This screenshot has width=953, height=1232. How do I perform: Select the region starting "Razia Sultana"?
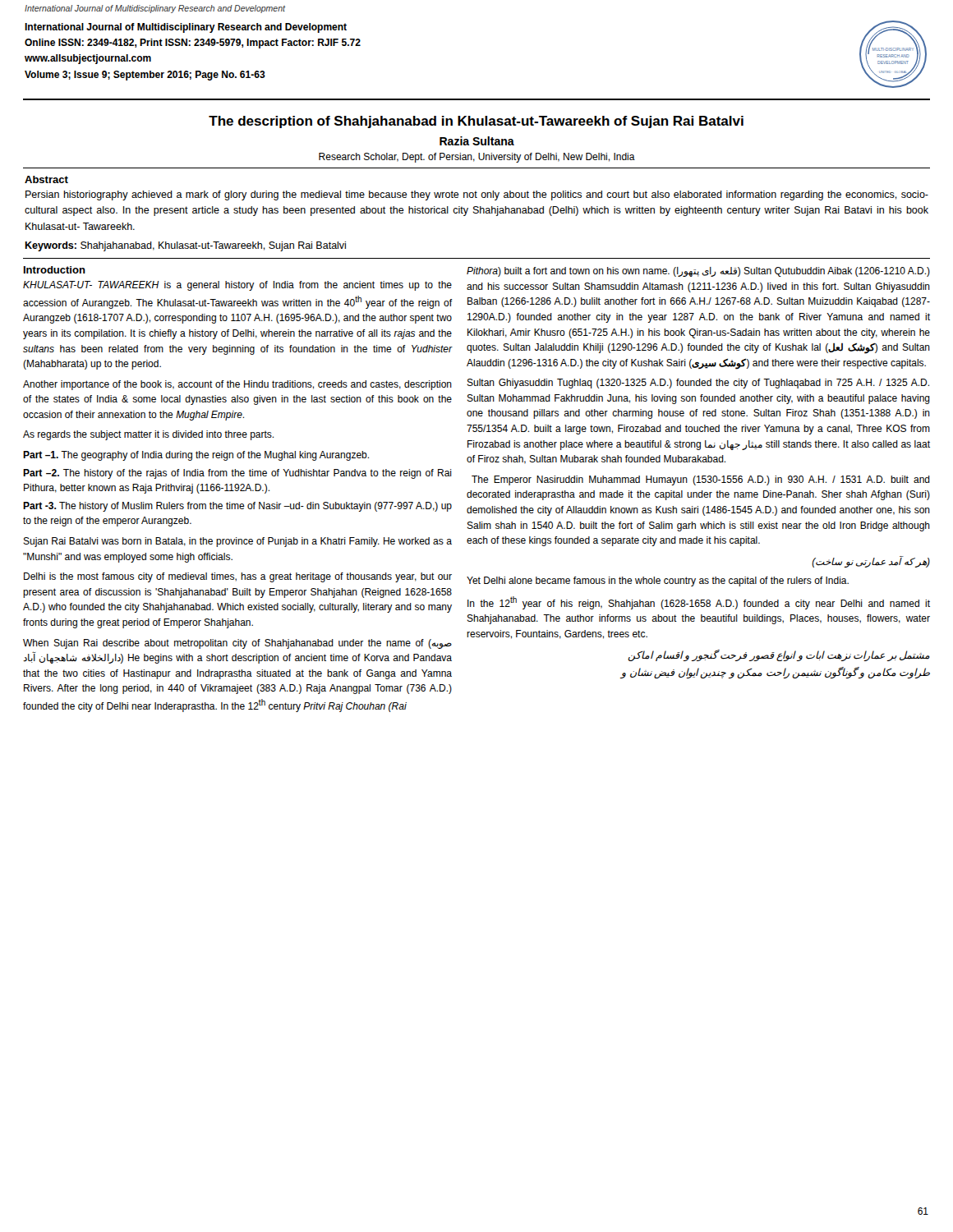click(x=476, y=141)
